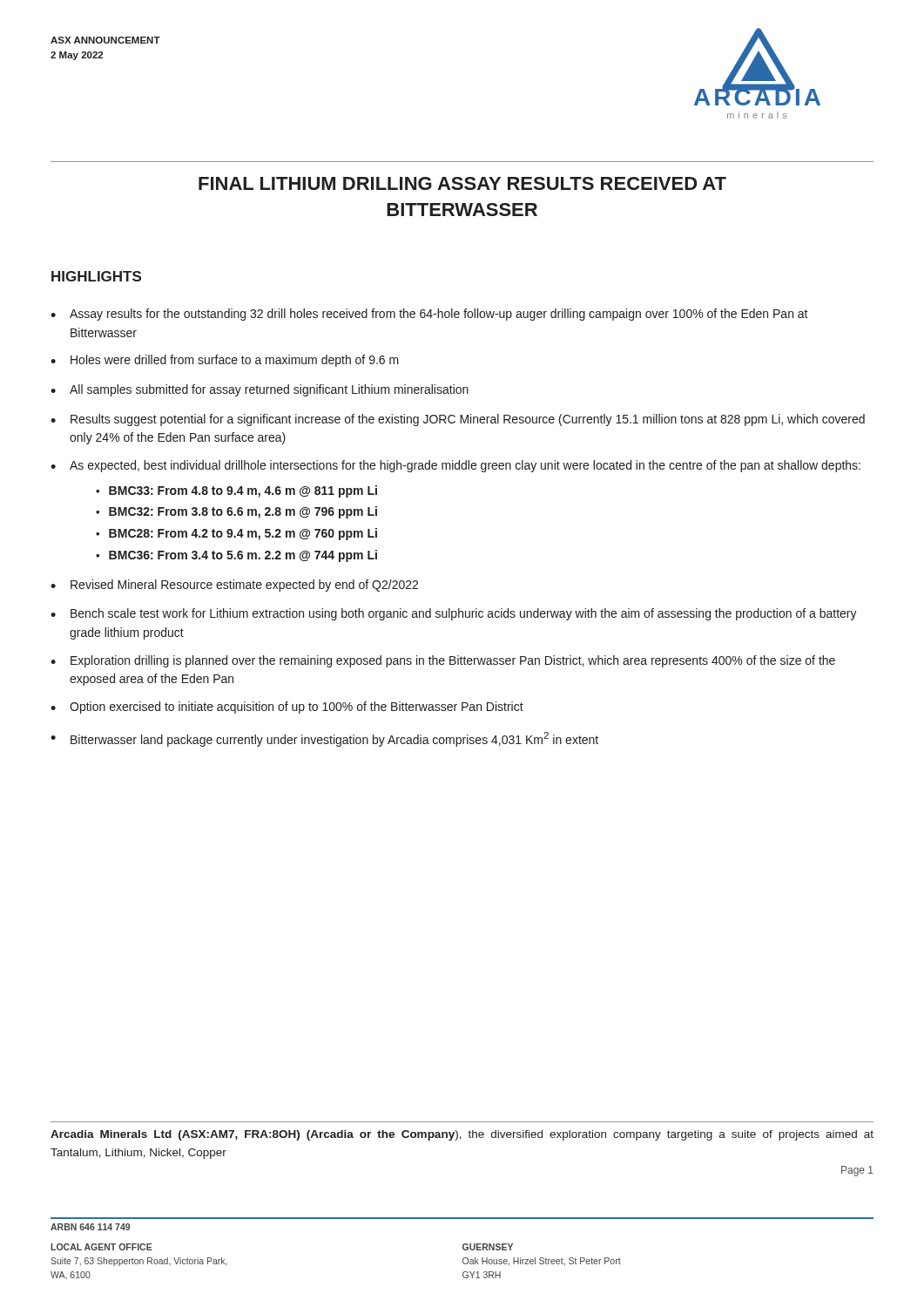Find the list item that reads "• As expected, best individual"
Viewport: 924px width, 1307px height.
point(455,466)
